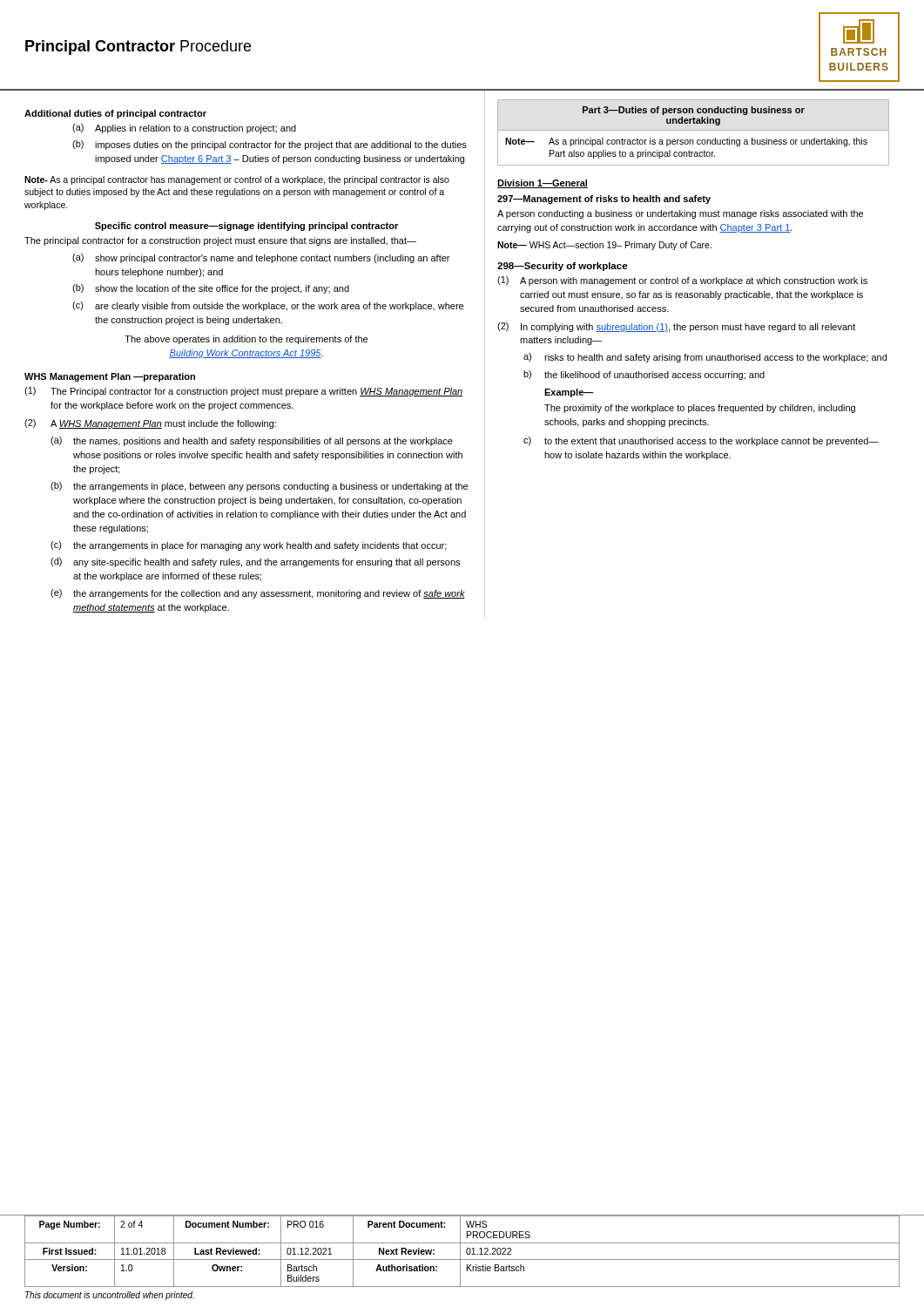Find the region starting "(b) show the location of the site"

click(270, 290)
